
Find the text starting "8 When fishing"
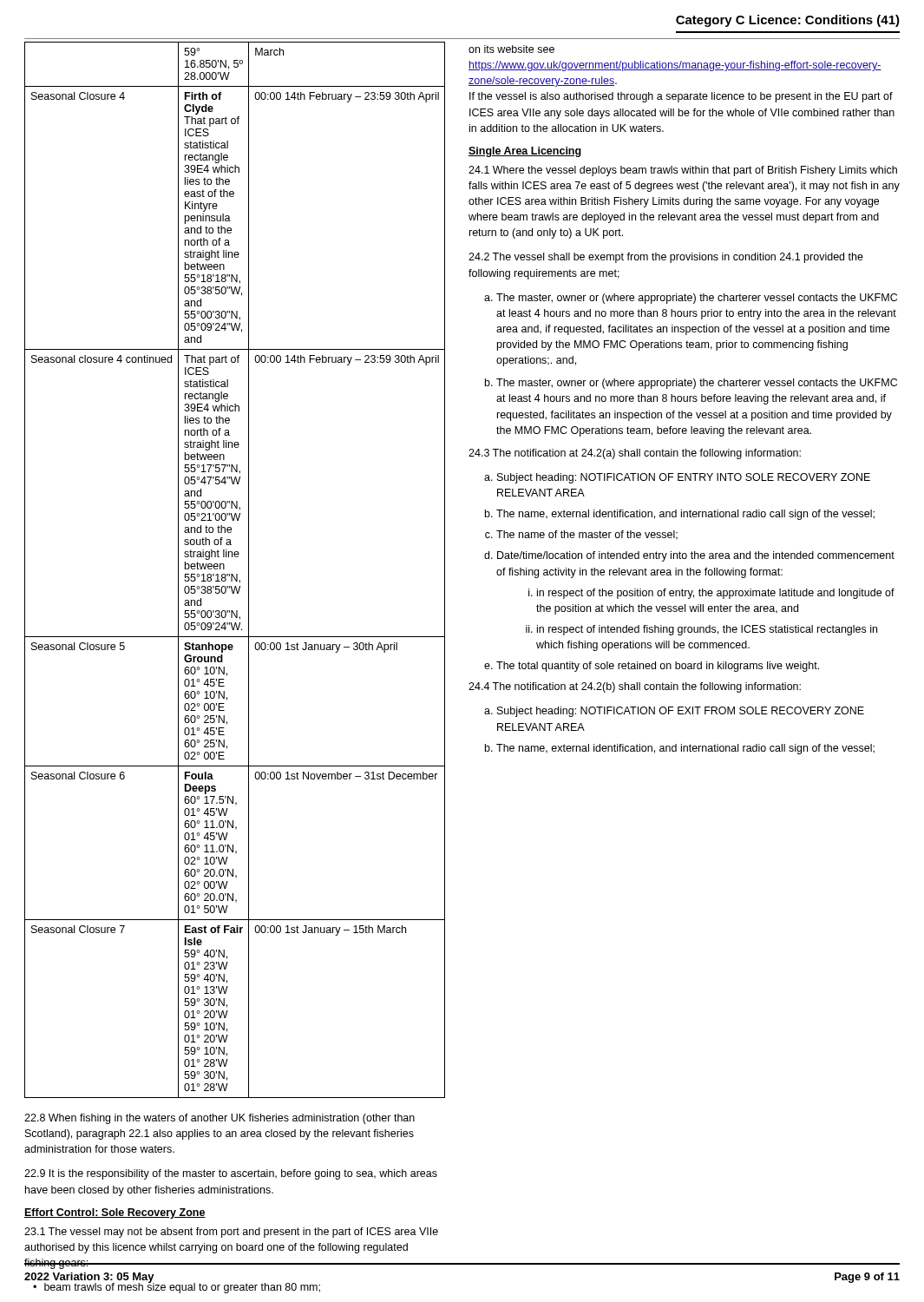[220, 1134]
